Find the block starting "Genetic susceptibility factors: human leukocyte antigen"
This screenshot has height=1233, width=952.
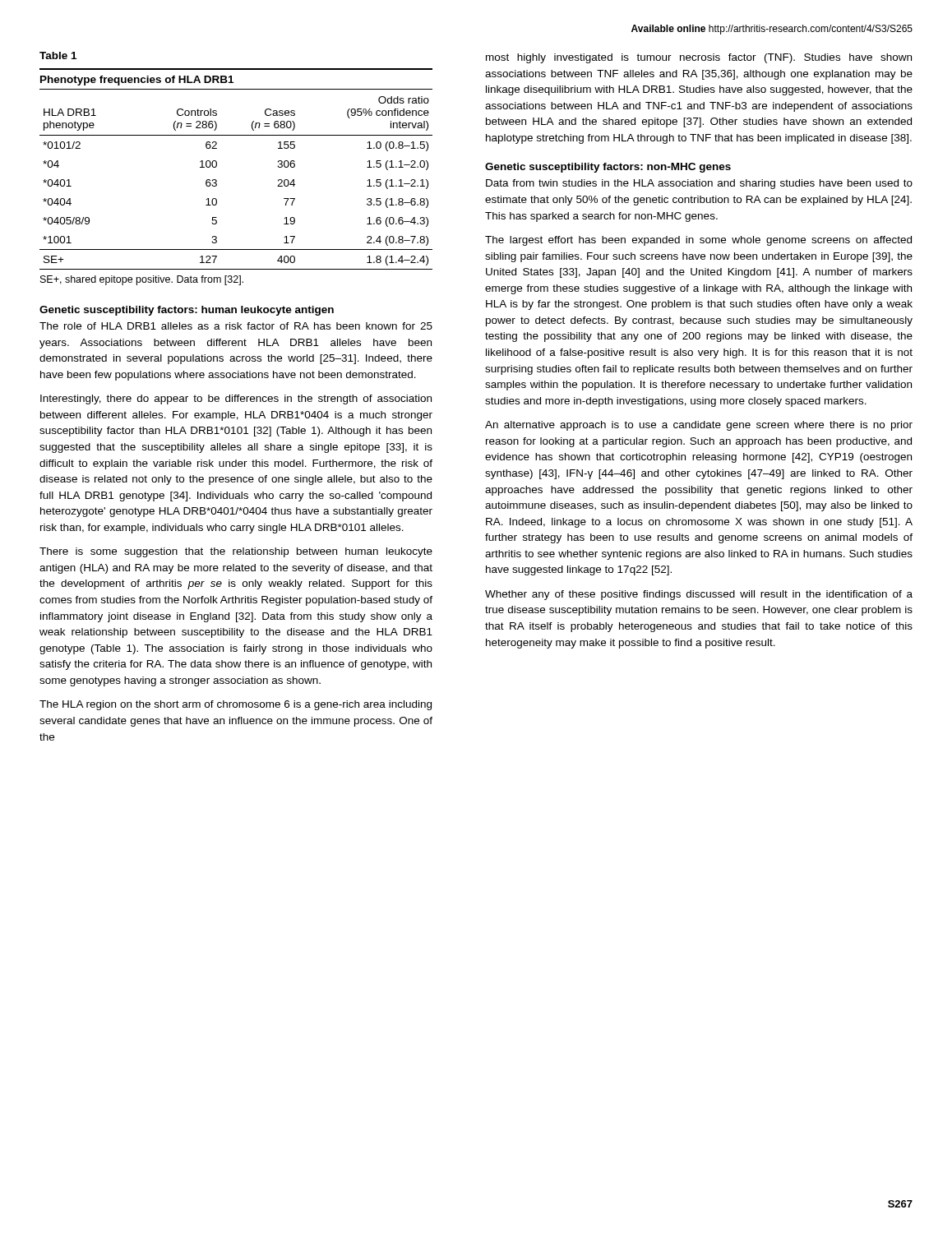tap(187, 309)
